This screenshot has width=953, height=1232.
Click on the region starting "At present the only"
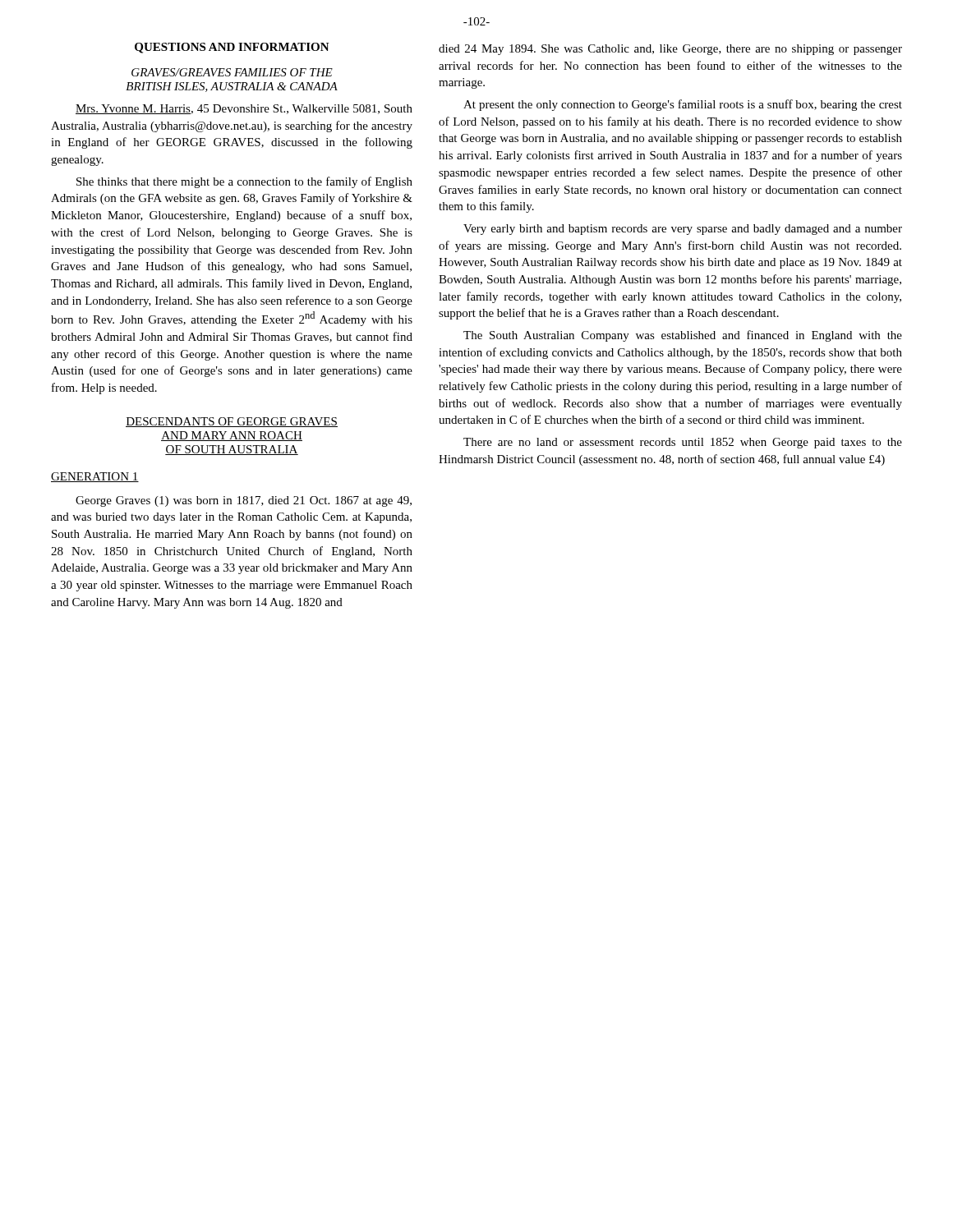[x=670, y=155]
